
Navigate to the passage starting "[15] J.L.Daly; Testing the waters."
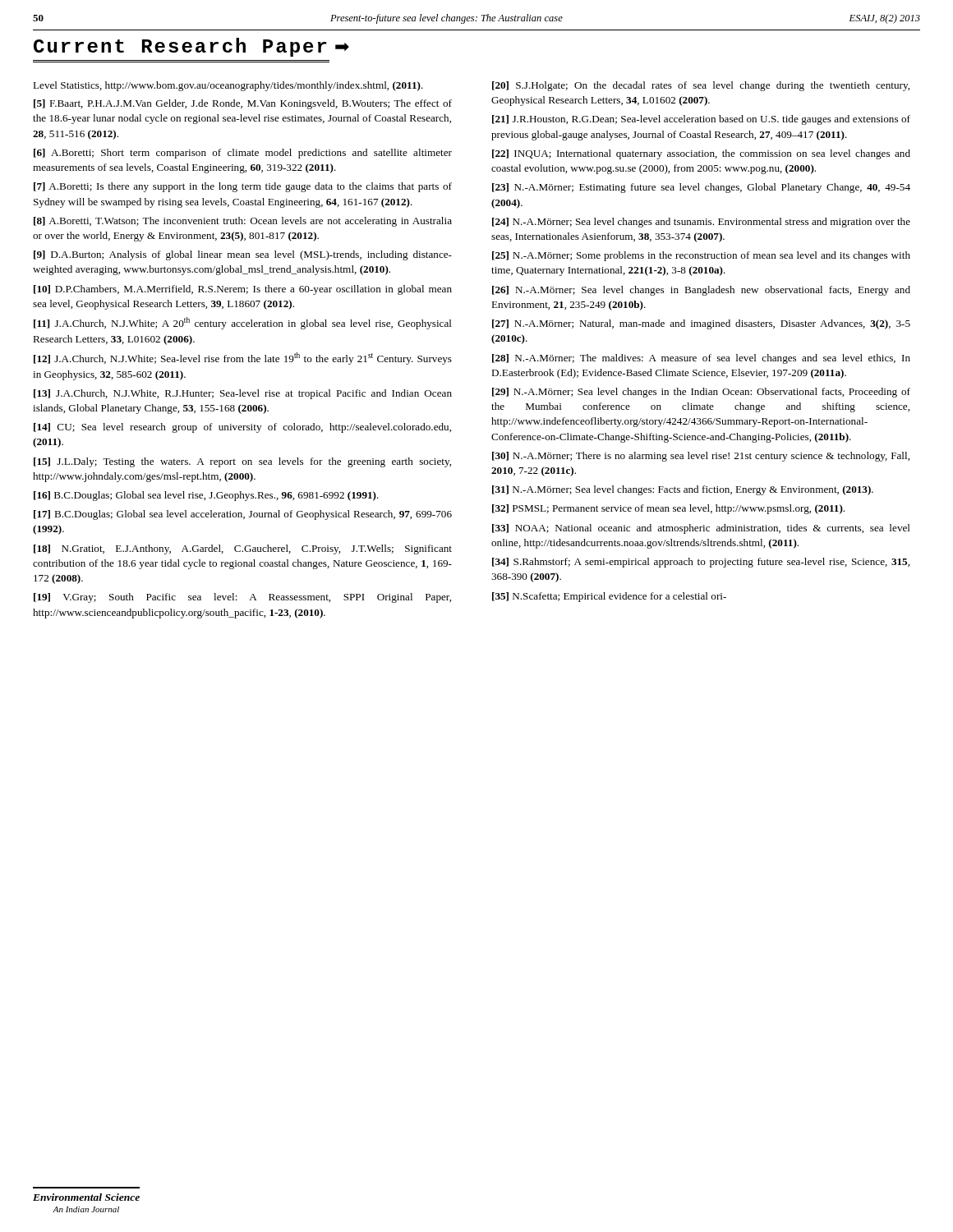(242, 468)
